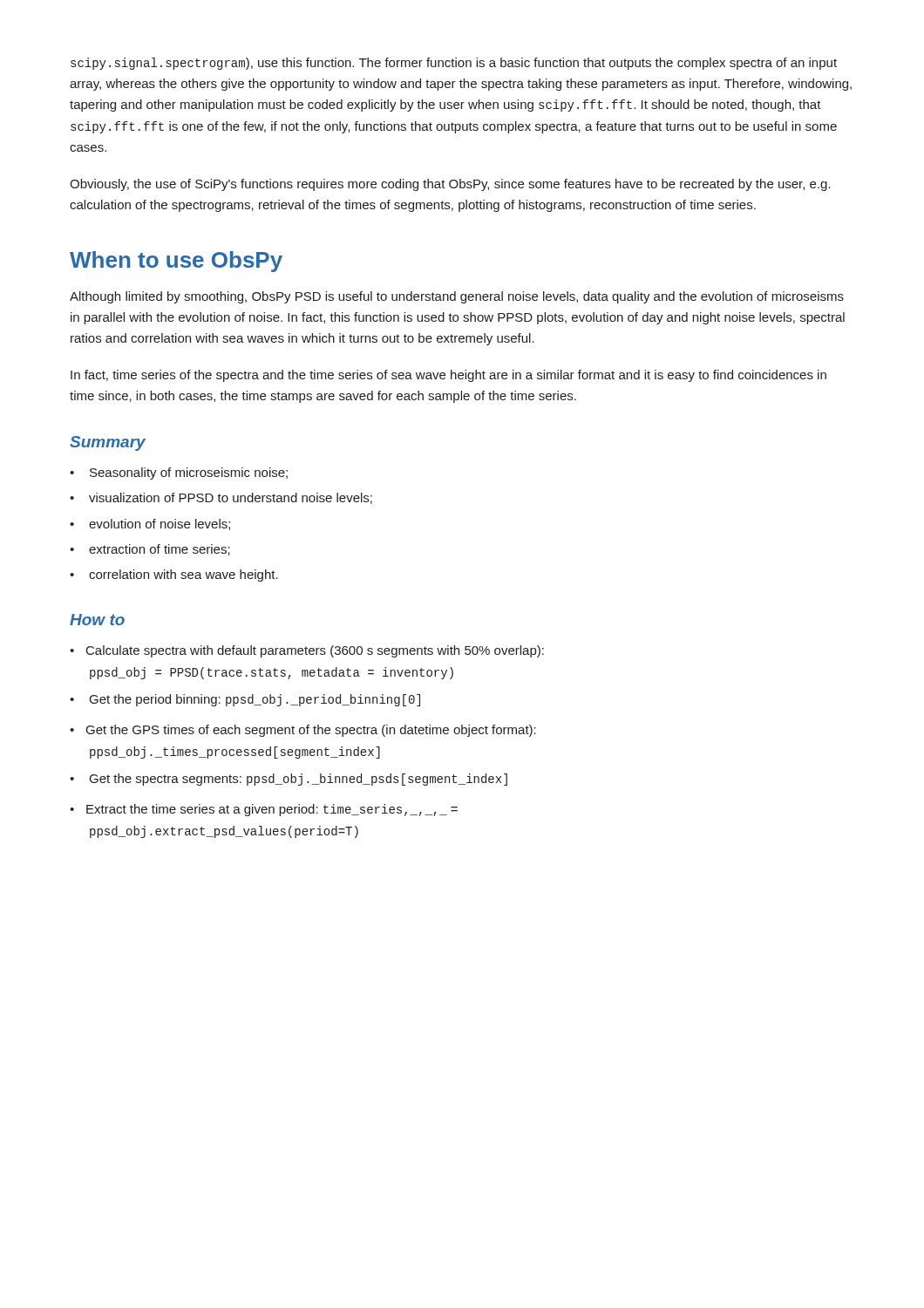Locate the list item that reads "• visualization of PPSD to understand"

tap(221, 498)
